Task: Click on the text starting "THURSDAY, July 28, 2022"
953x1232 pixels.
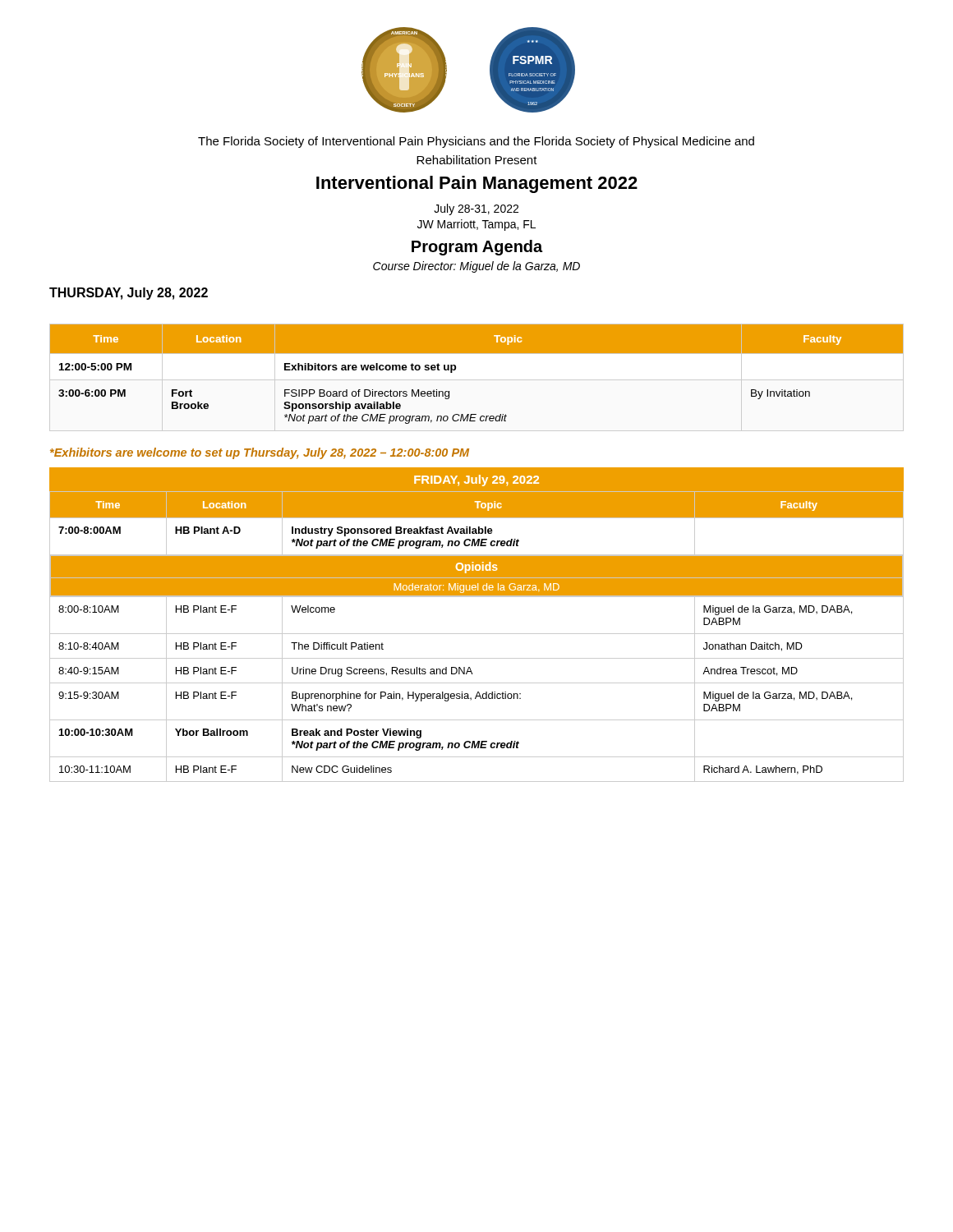Action: [129, 293]
